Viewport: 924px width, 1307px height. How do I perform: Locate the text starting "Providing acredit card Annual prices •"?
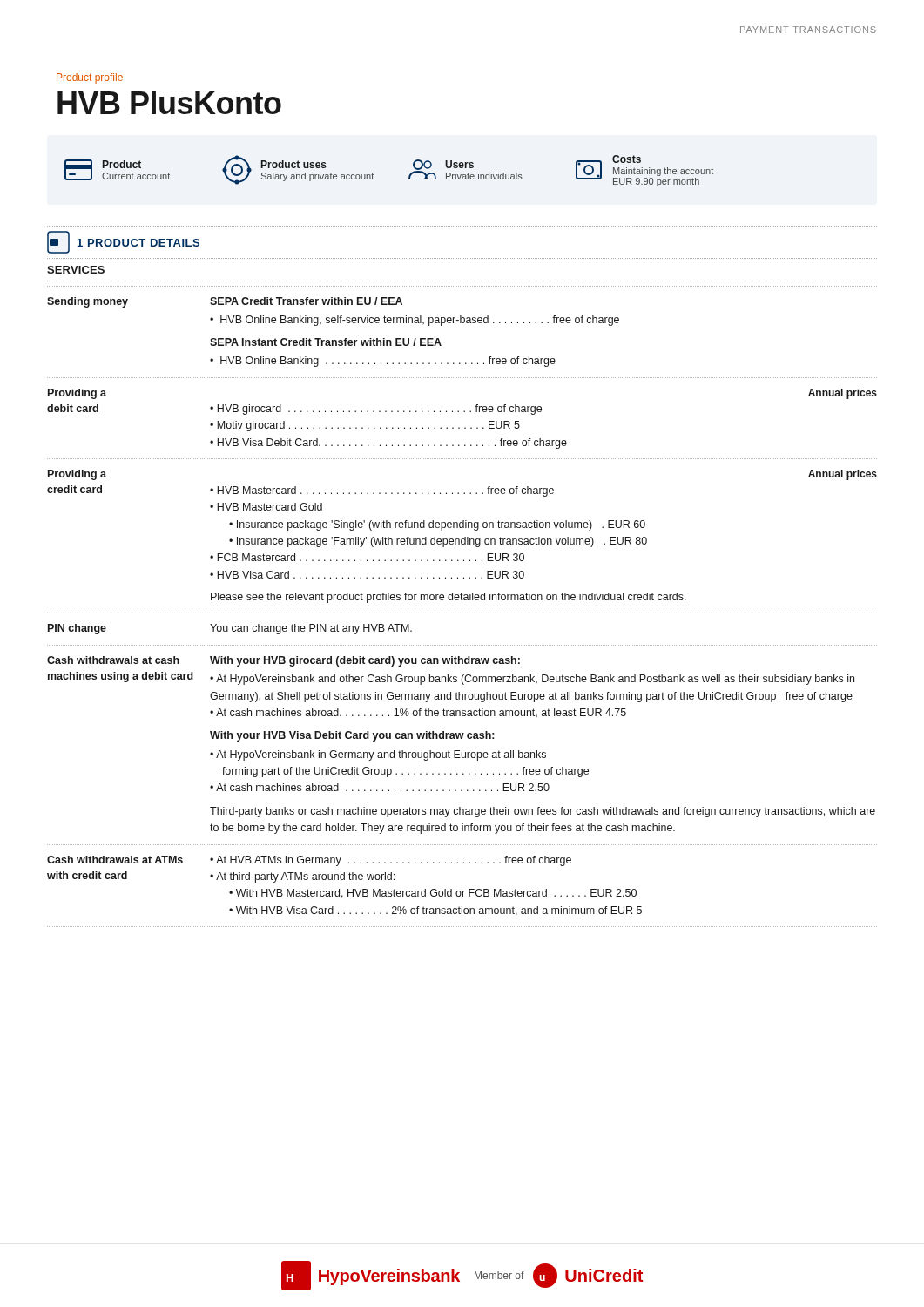(462, 536)
